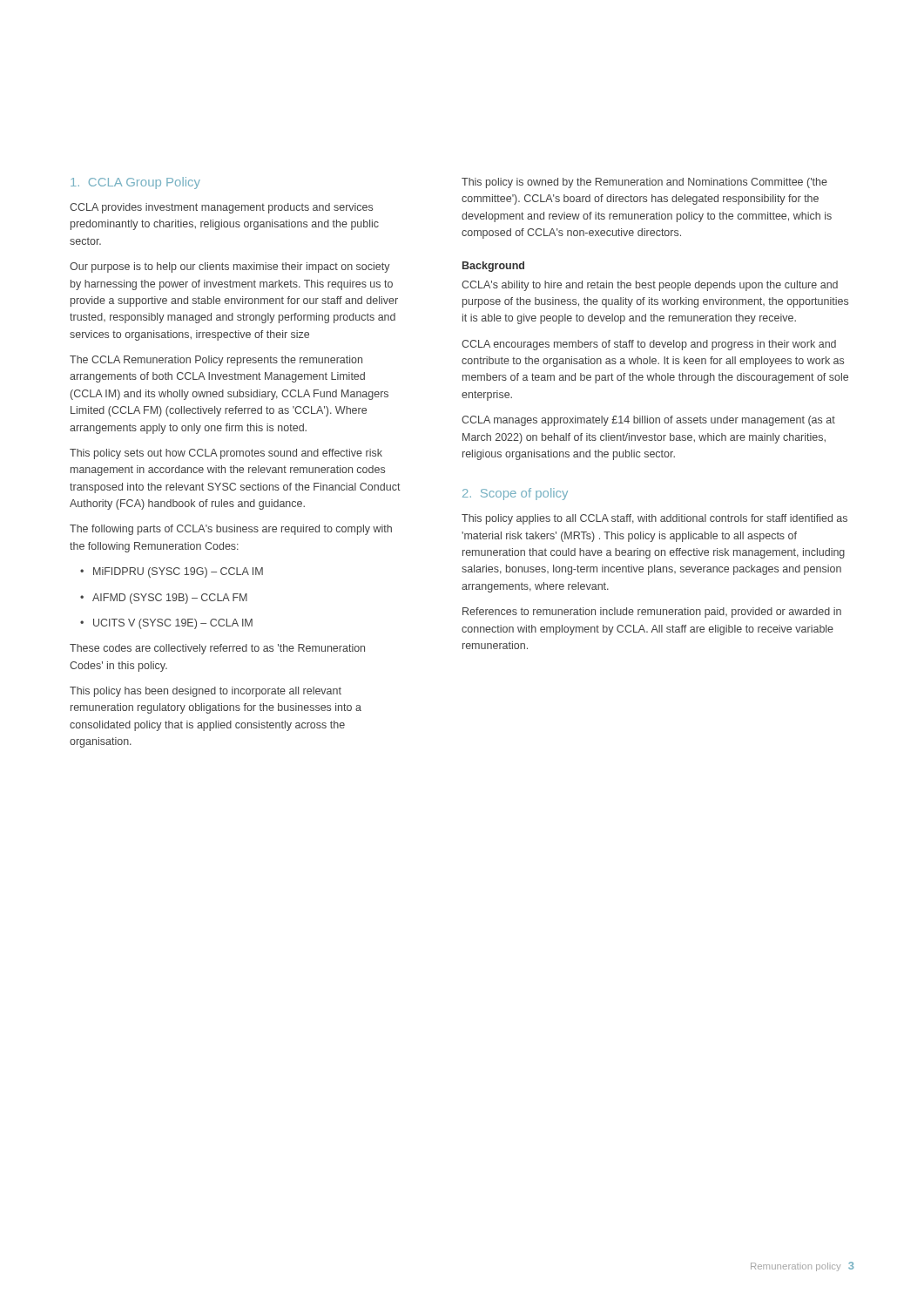This screenshot has width=924, height=1307.
Task: Select the region starting "These codes are collectively referred"
Action: click(x=235, y=658)
